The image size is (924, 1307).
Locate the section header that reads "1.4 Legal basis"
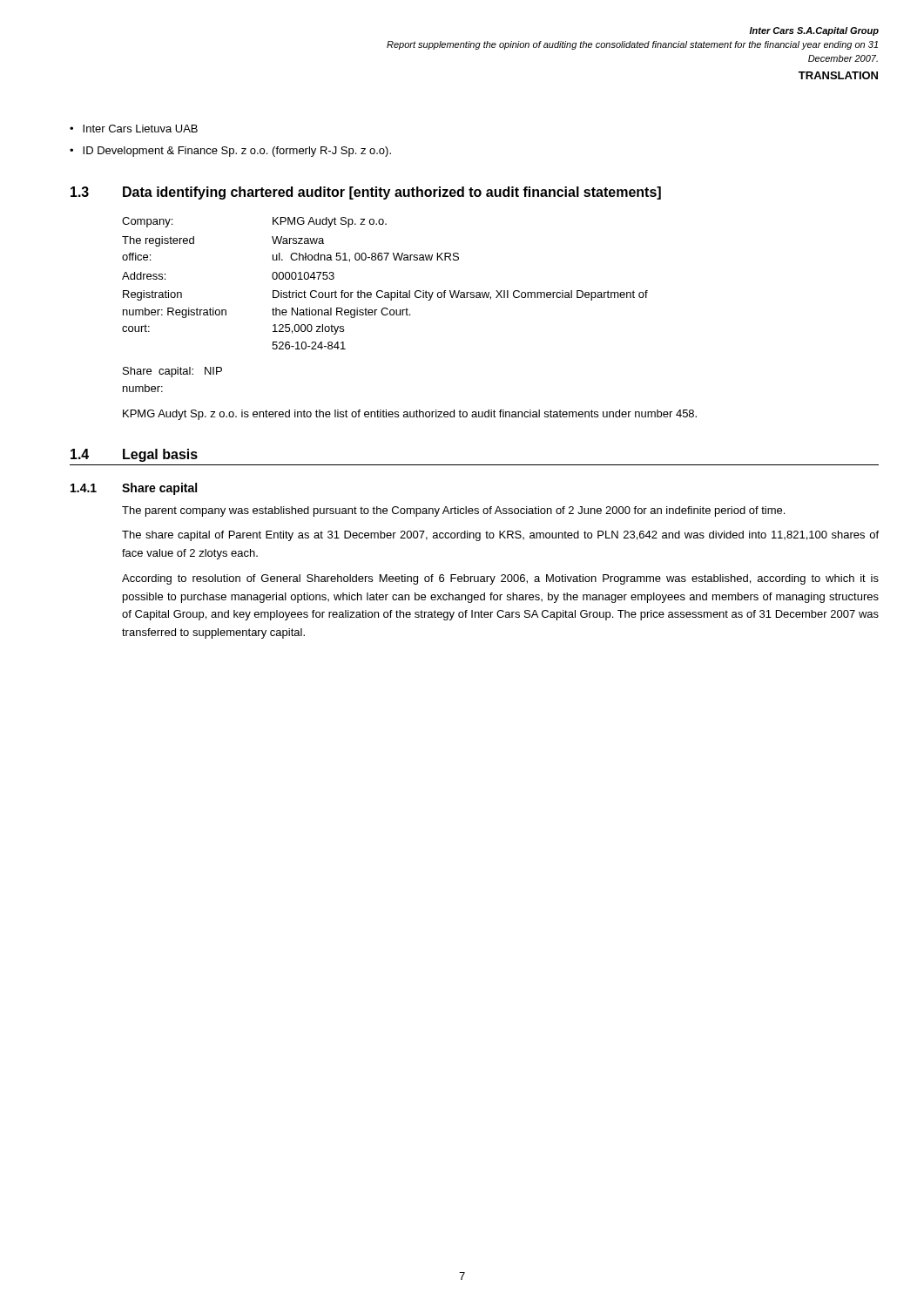(x=134, y=454)
